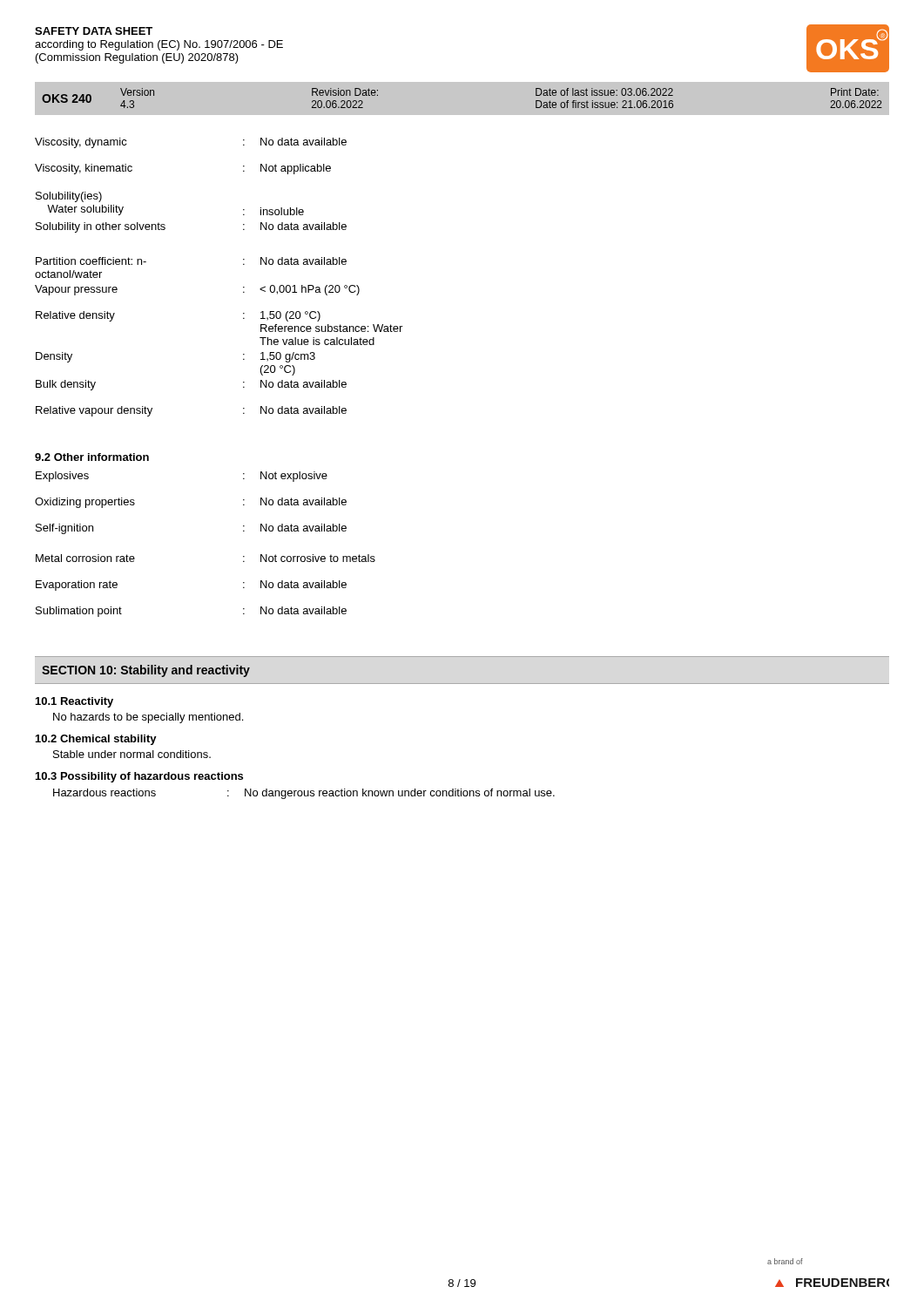The width and height of the screenshot is (924, 1307).
Task: Find the text block with the text "Relative density : 1,50 (20"
Action: point(81,316)
